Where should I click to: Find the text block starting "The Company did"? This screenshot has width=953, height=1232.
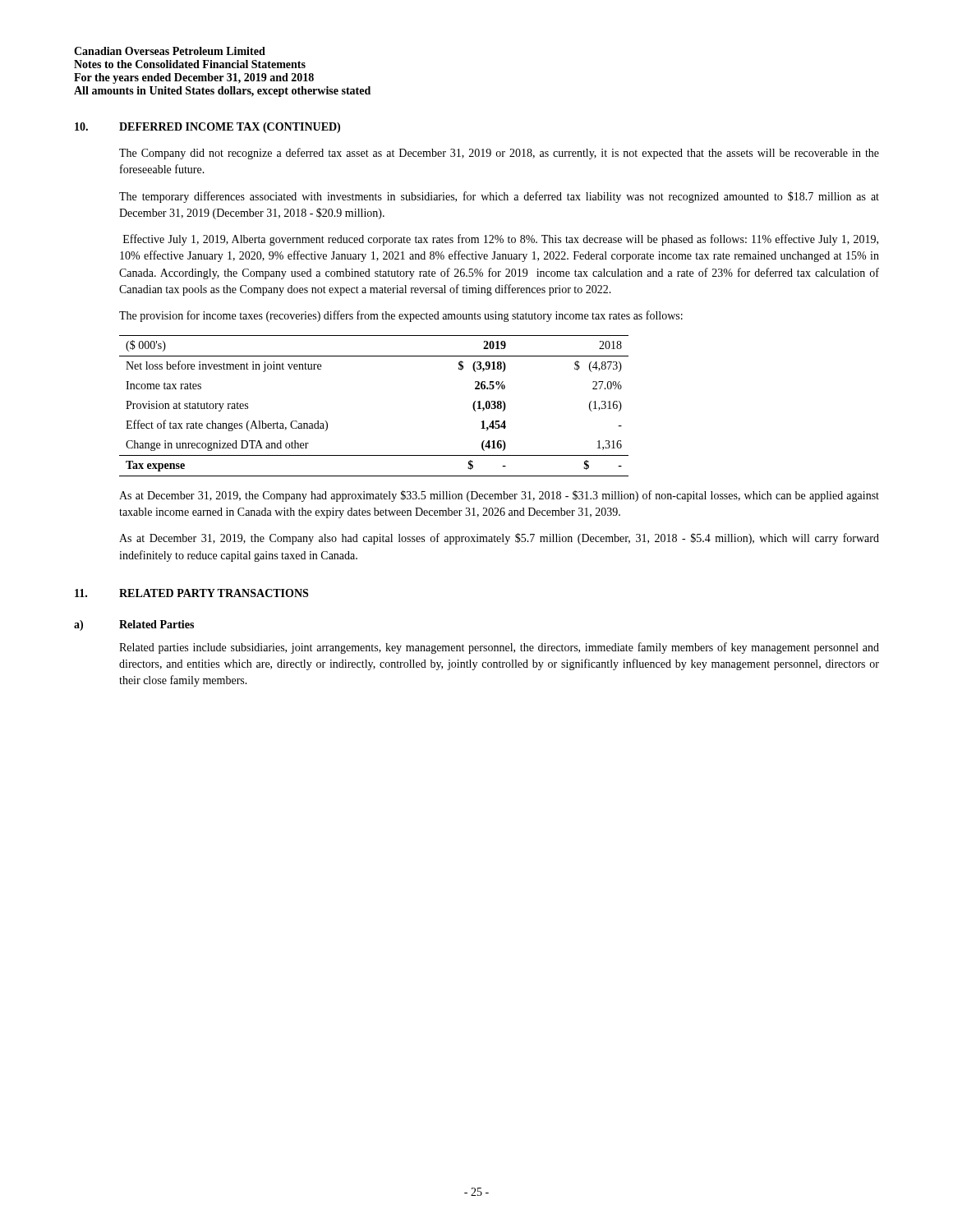[x=499, y=162]
